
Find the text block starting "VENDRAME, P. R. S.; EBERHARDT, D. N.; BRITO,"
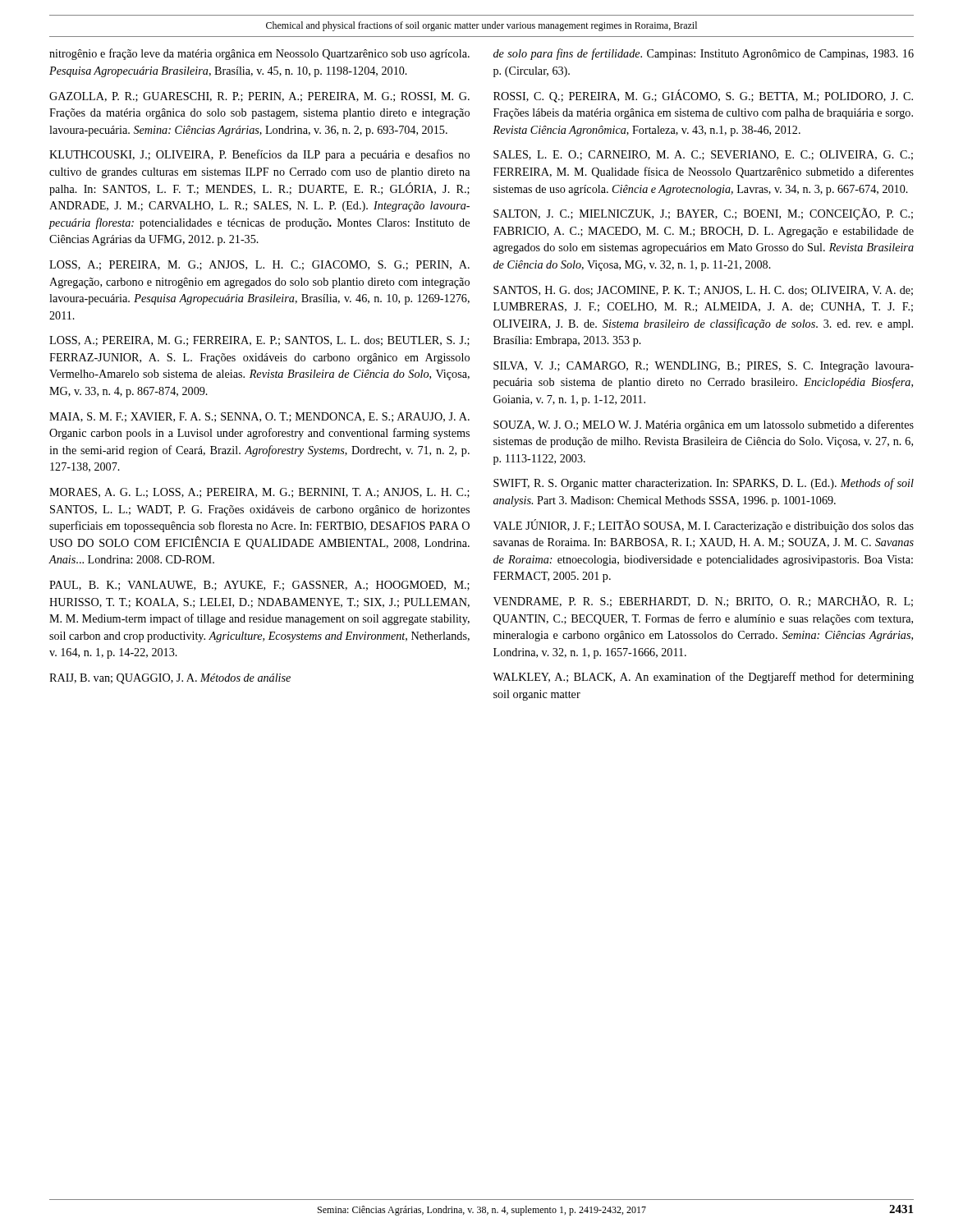[x=703, y=627]
